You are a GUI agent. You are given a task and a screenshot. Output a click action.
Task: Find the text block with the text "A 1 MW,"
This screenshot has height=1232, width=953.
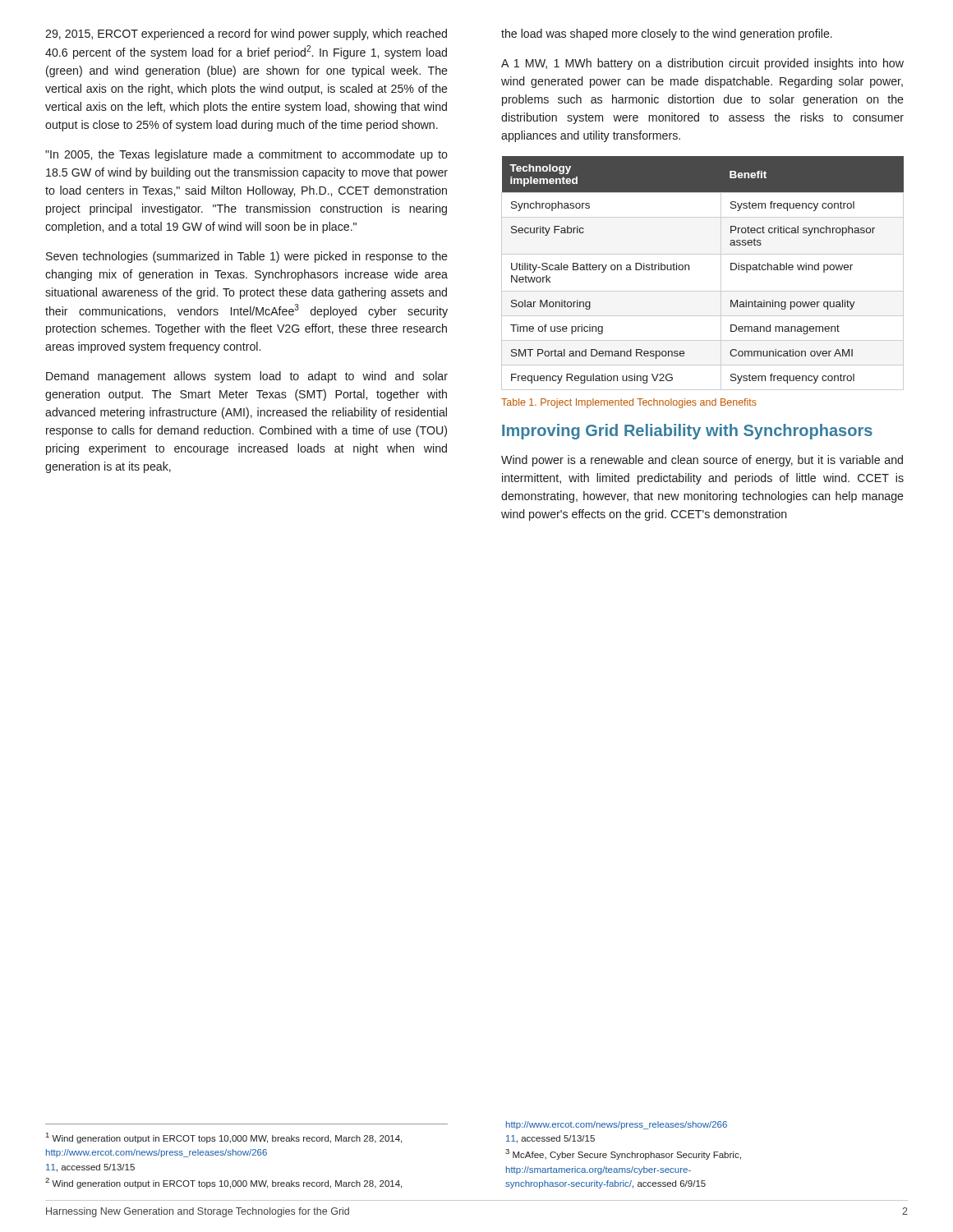coord(702,99)
